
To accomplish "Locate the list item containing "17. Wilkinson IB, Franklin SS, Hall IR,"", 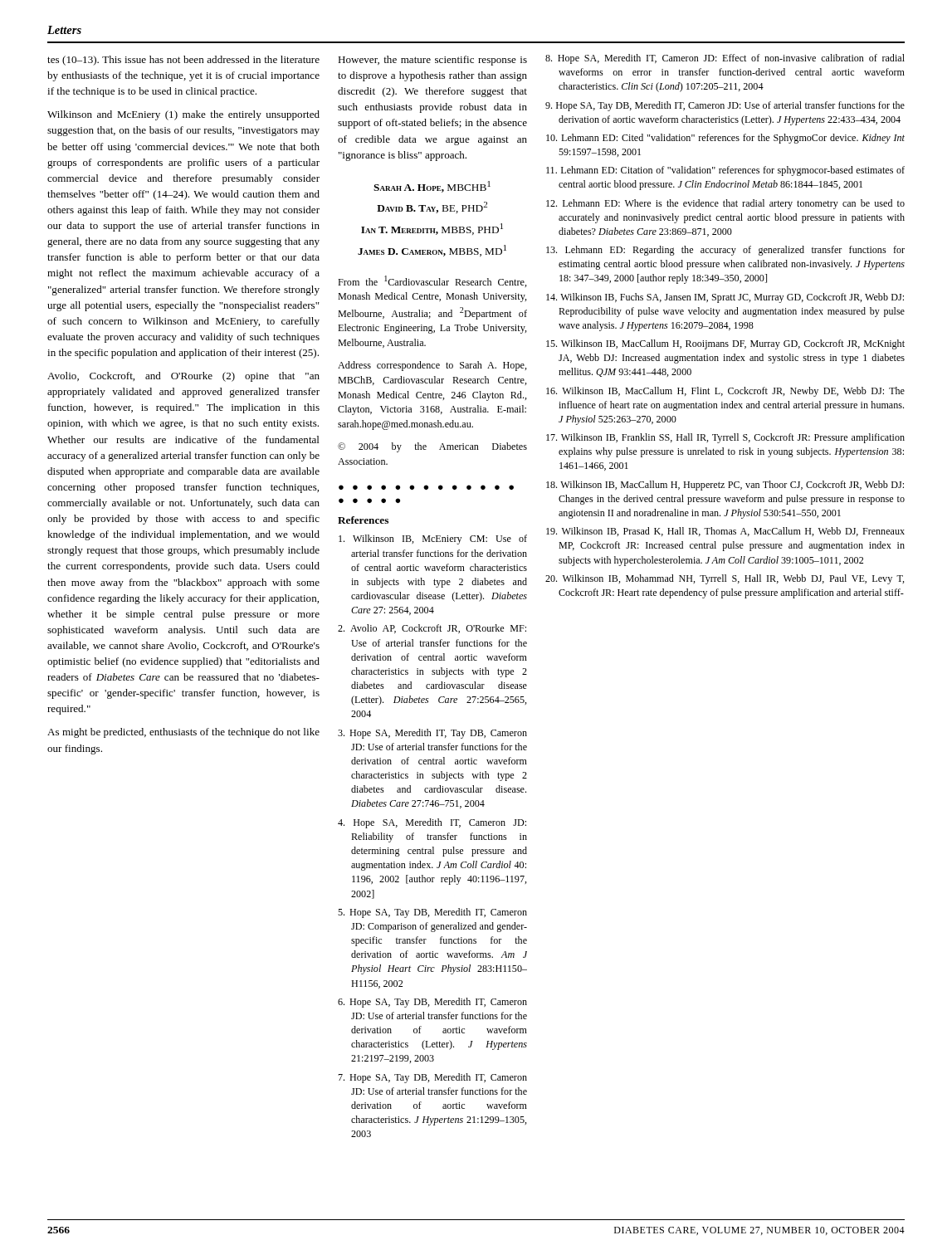I will click(x=725, y=452).
